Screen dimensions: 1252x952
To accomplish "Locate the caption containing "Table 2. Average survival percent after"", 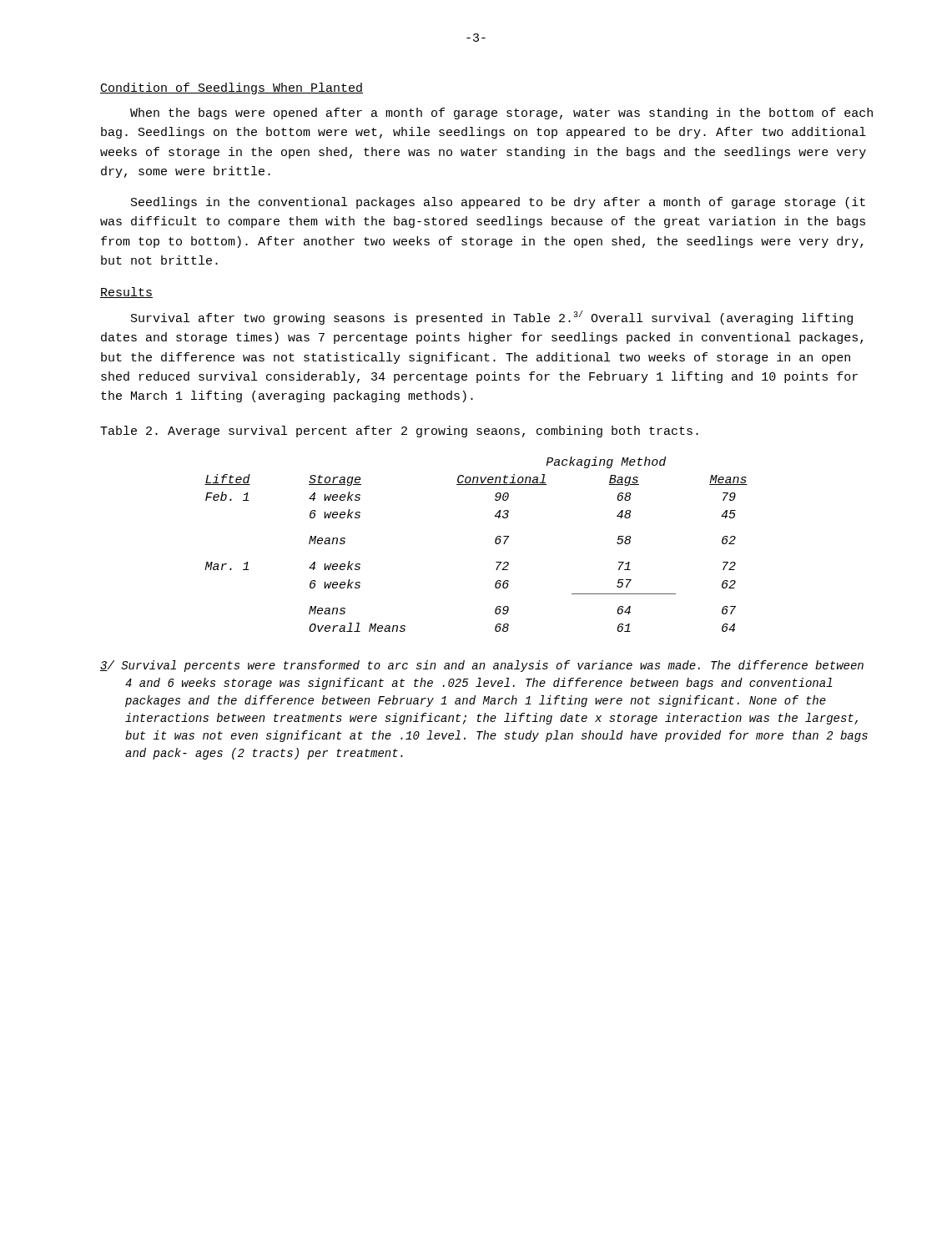I will [401, 432].
